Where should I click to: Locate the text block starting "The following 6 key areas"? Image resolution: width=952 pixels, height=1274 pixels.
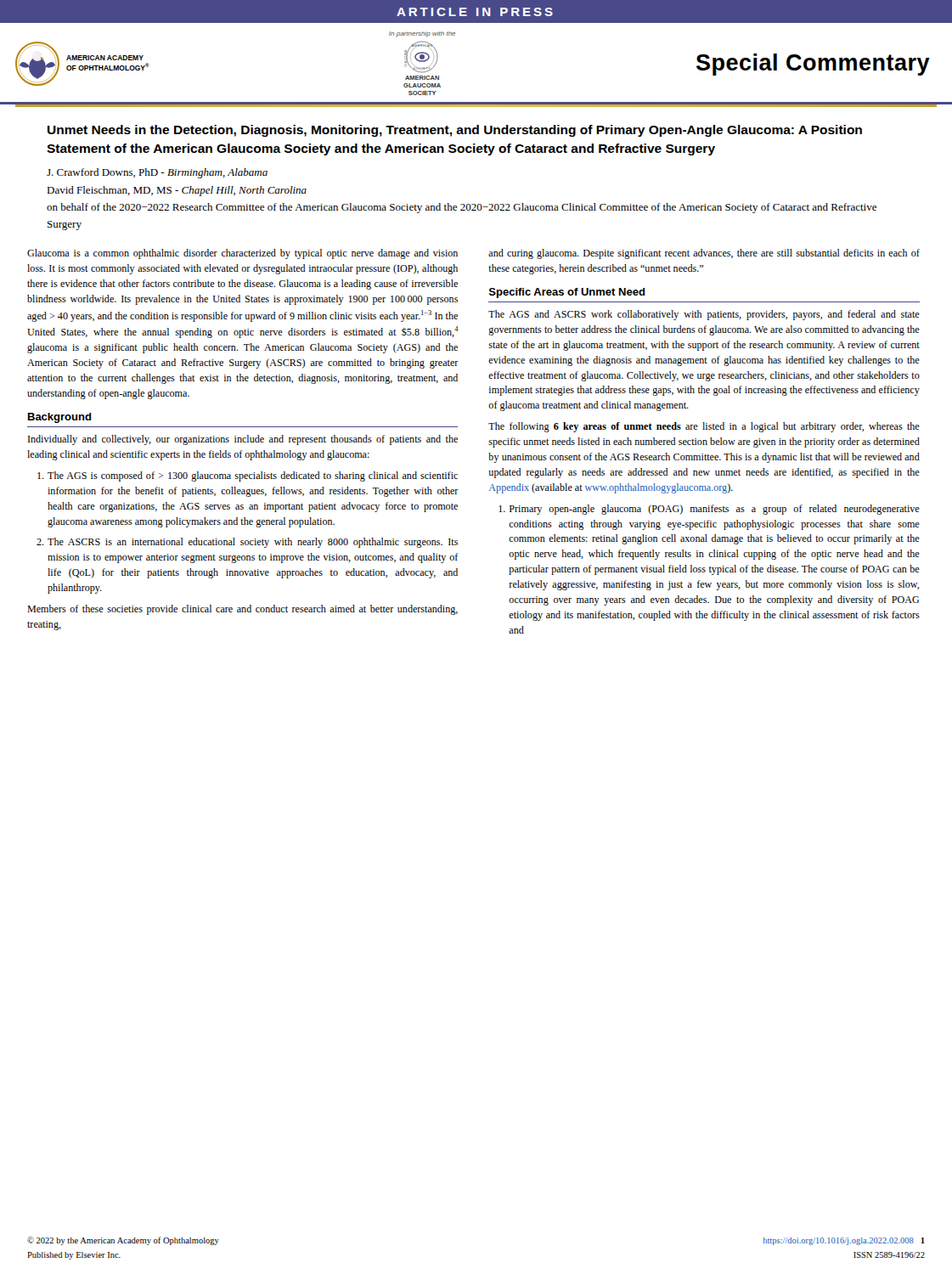[704, 457]
